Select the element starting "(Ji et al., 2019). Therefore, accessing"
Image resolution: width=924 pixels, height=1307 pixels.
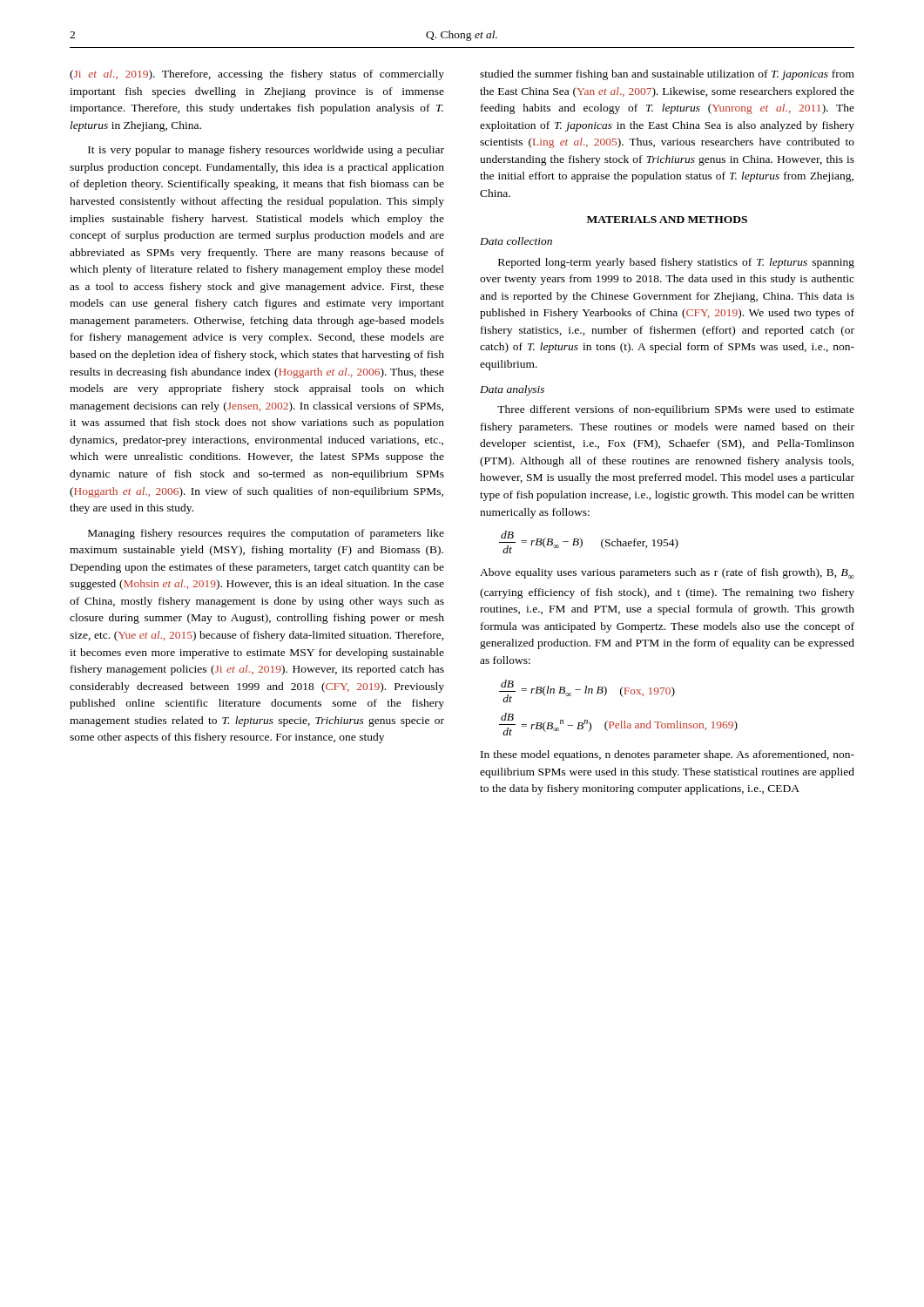pos(257,99)
